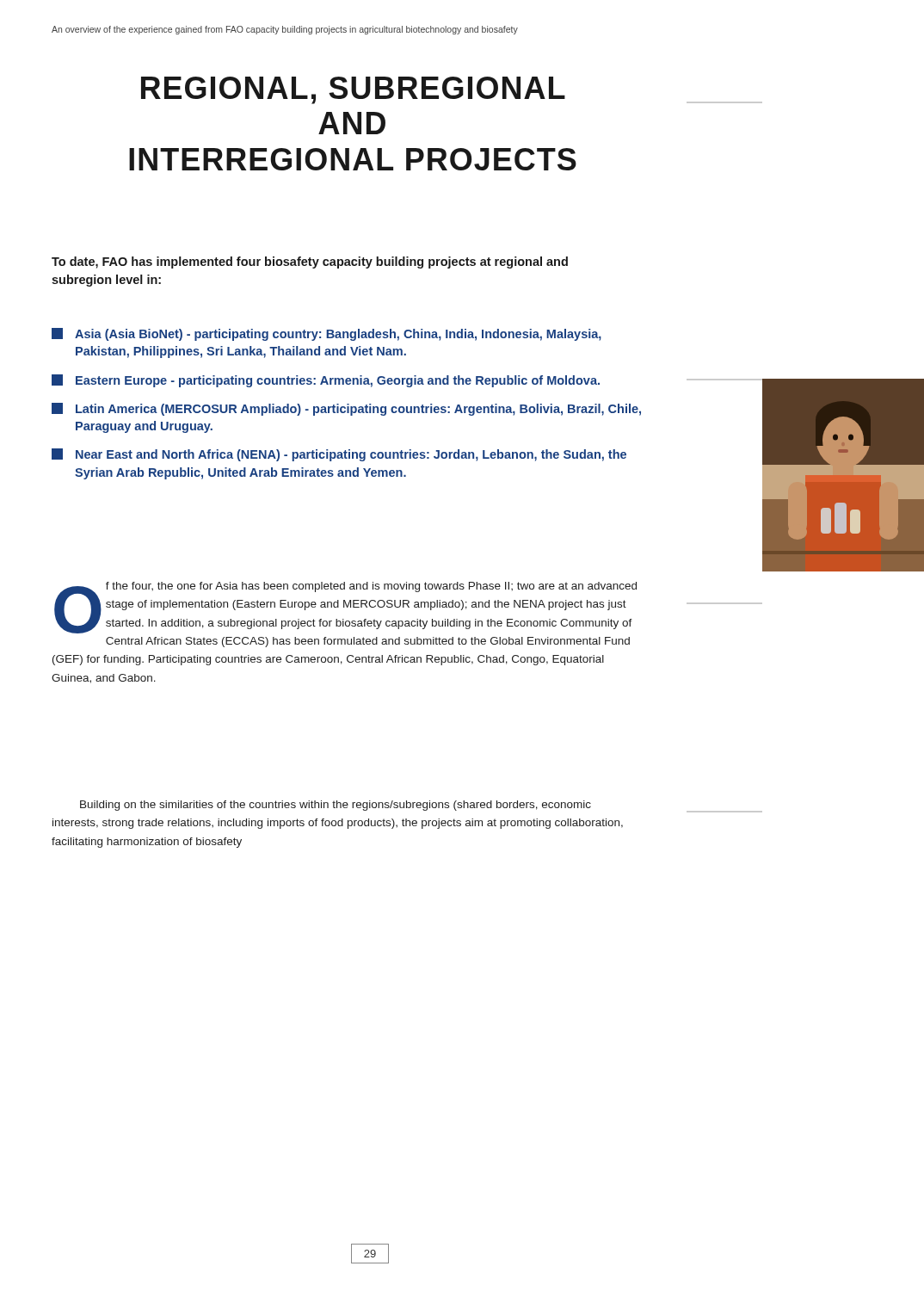Image resolution: width=924 pixels, height=1291 pixels.
Task: Find the block on this page that starts "To date, FAO"
Action: pyautogui.click(x=310, y=271)
